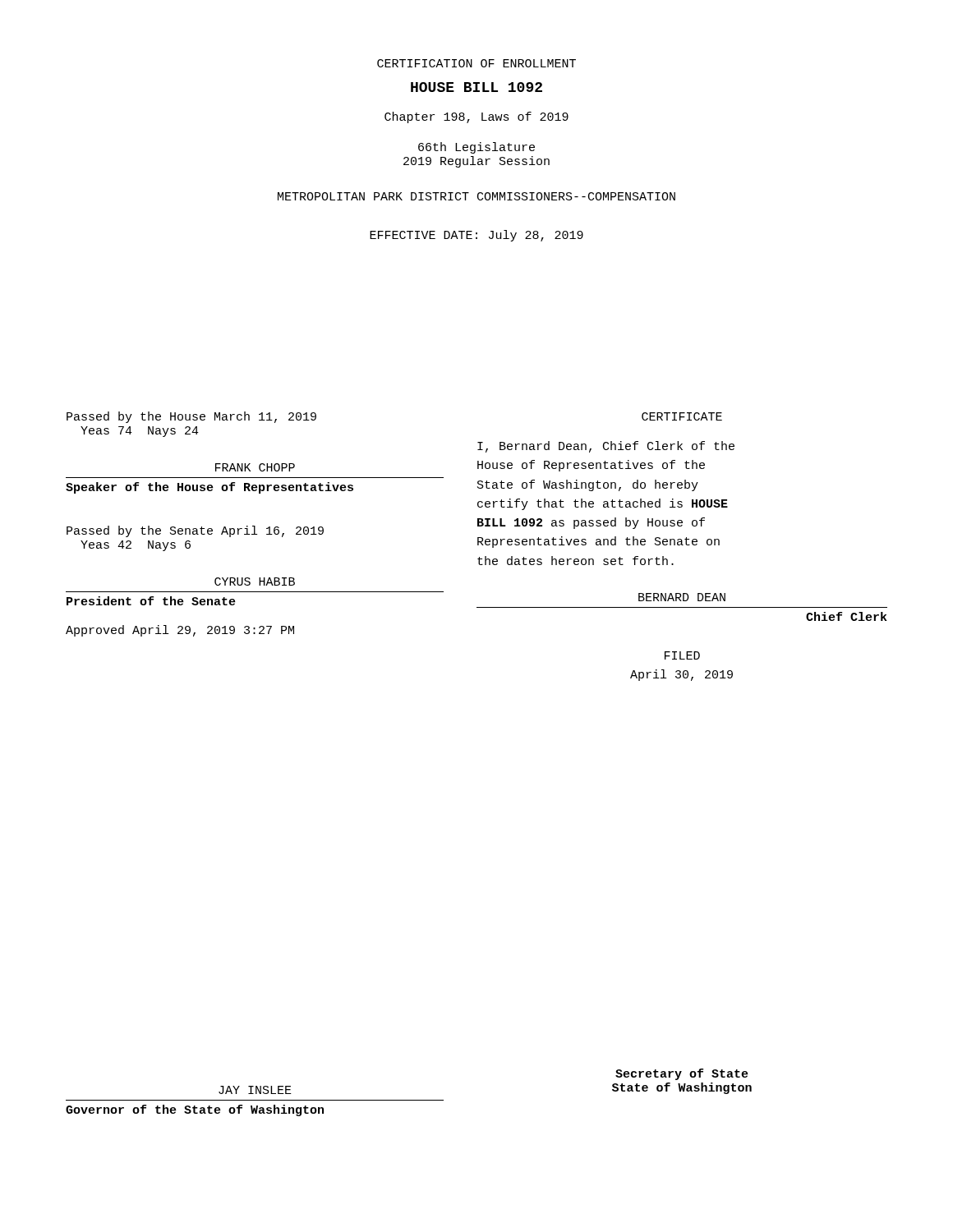
Task: Find the block starting "BERNARD DEAN Chief Clerk"
Action: tap(682, 608)
